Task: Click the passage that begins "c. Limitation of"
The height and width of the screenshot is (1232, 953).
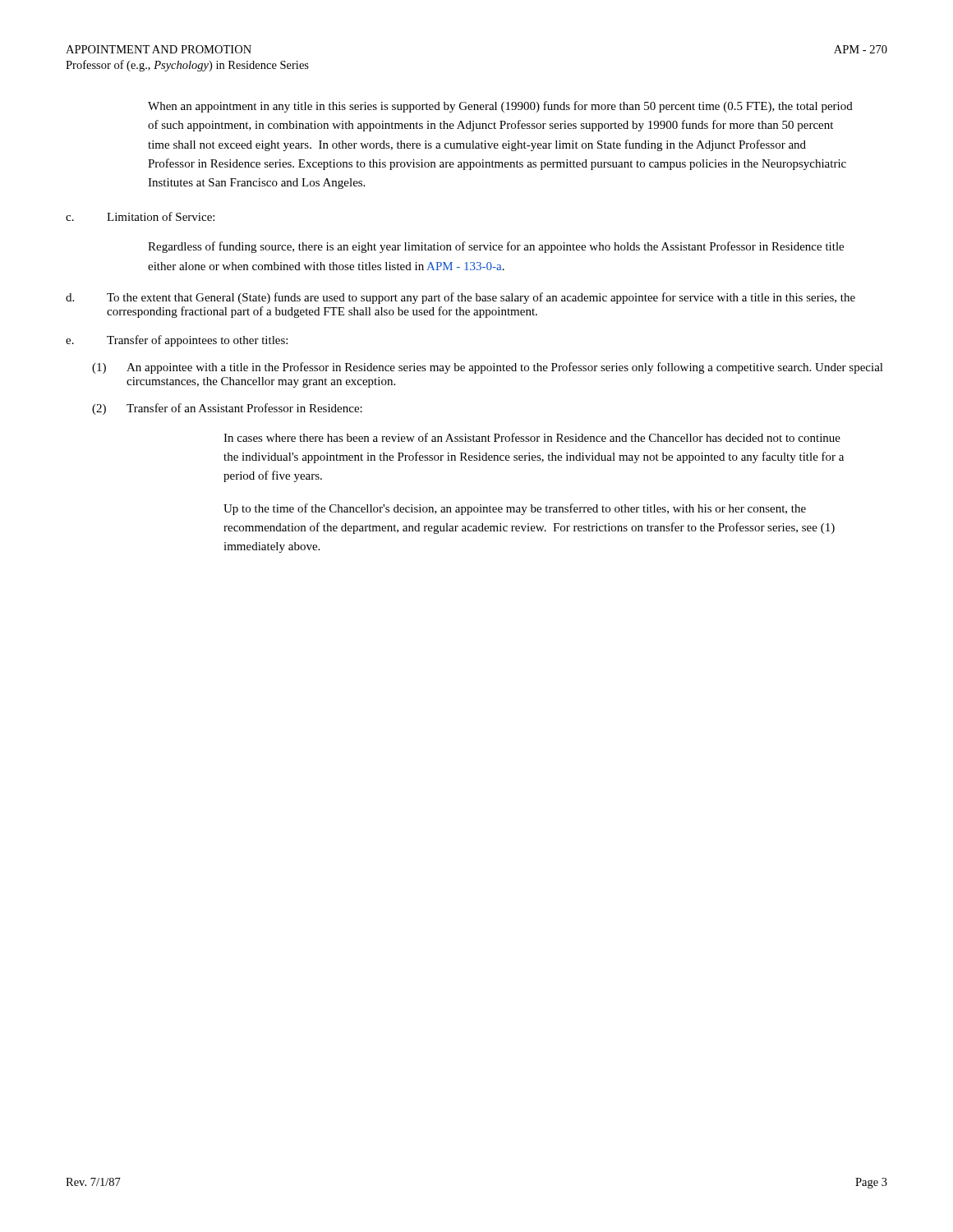Action: tap(140, 216)
